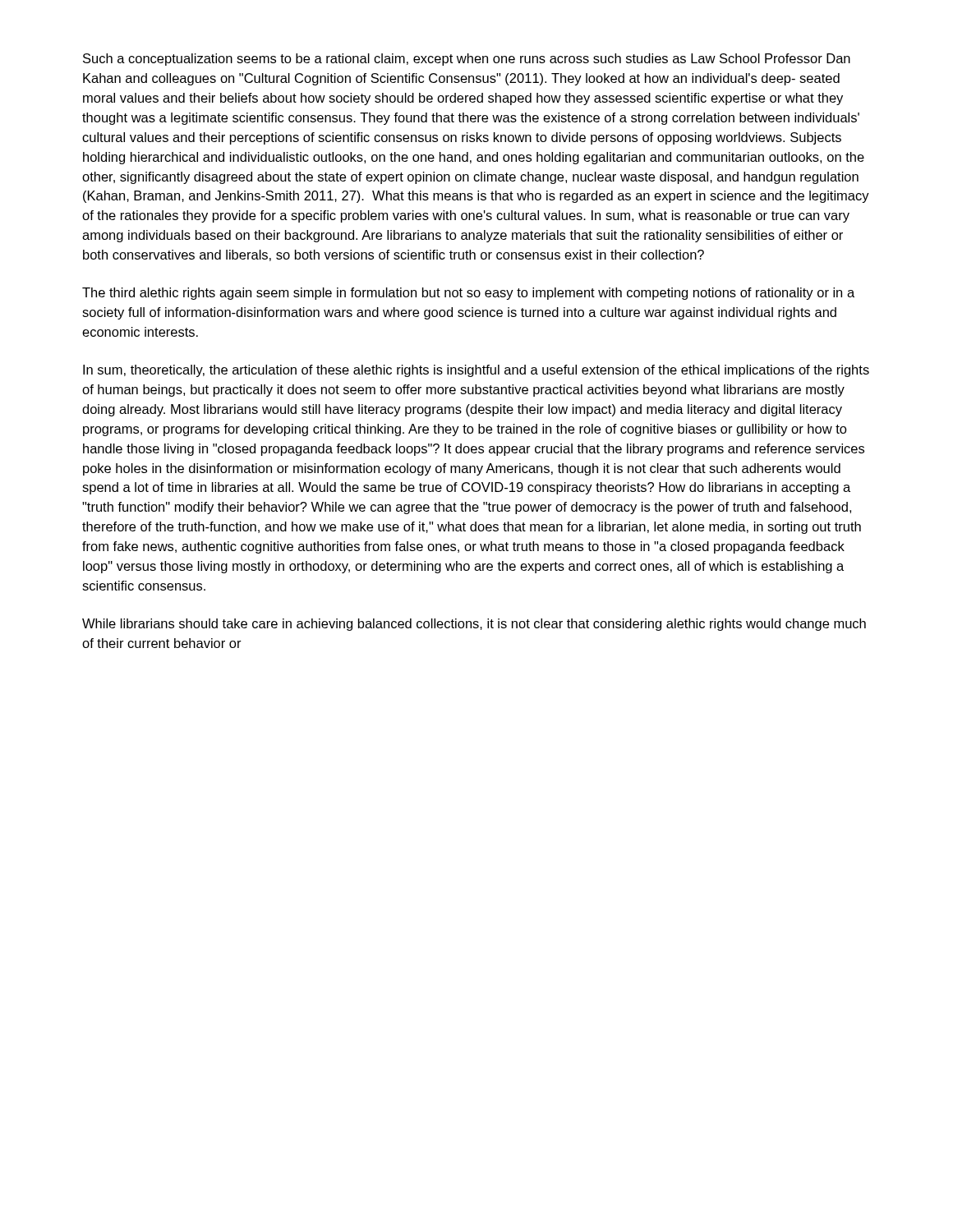Viewport: 953px width, 1232px height.
Task: Find the block on this page that starts "While librarians should"
Action: tap(474, 633)
